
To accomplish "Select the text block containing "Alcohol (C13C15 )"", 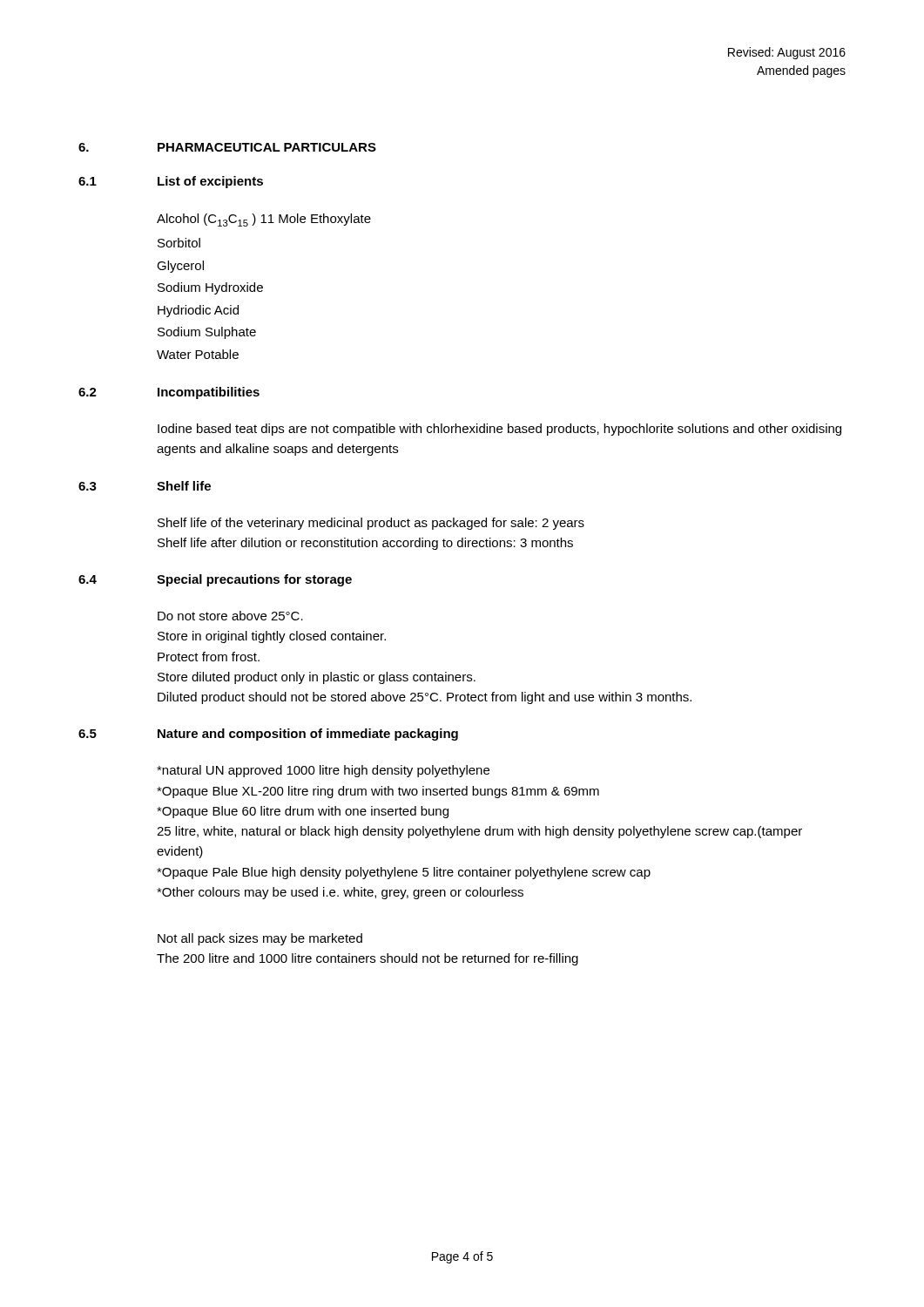I will click(x=264, y=220).
